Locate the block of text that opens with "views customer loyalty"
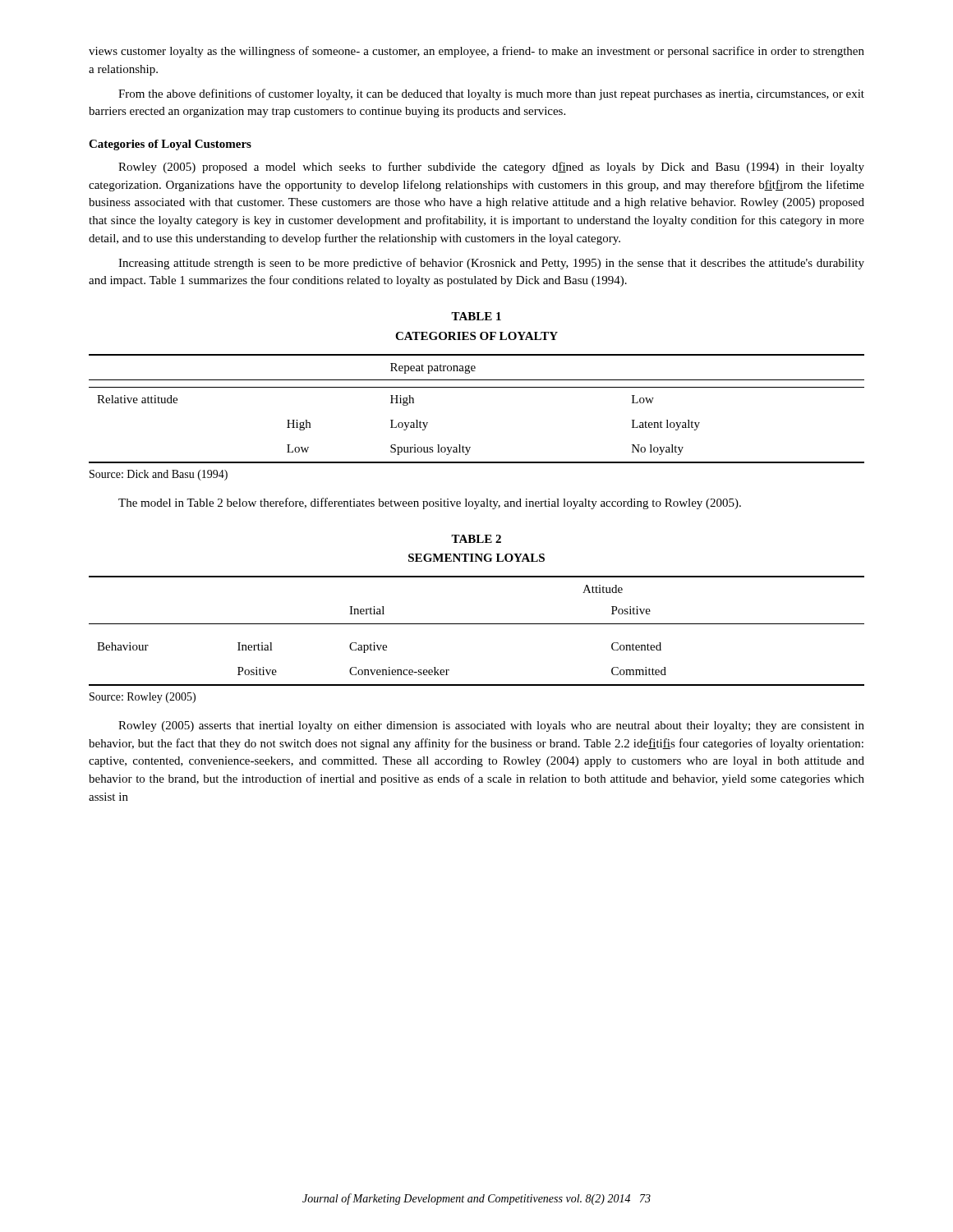This screenshot has width=953, height=1232. 476,82
